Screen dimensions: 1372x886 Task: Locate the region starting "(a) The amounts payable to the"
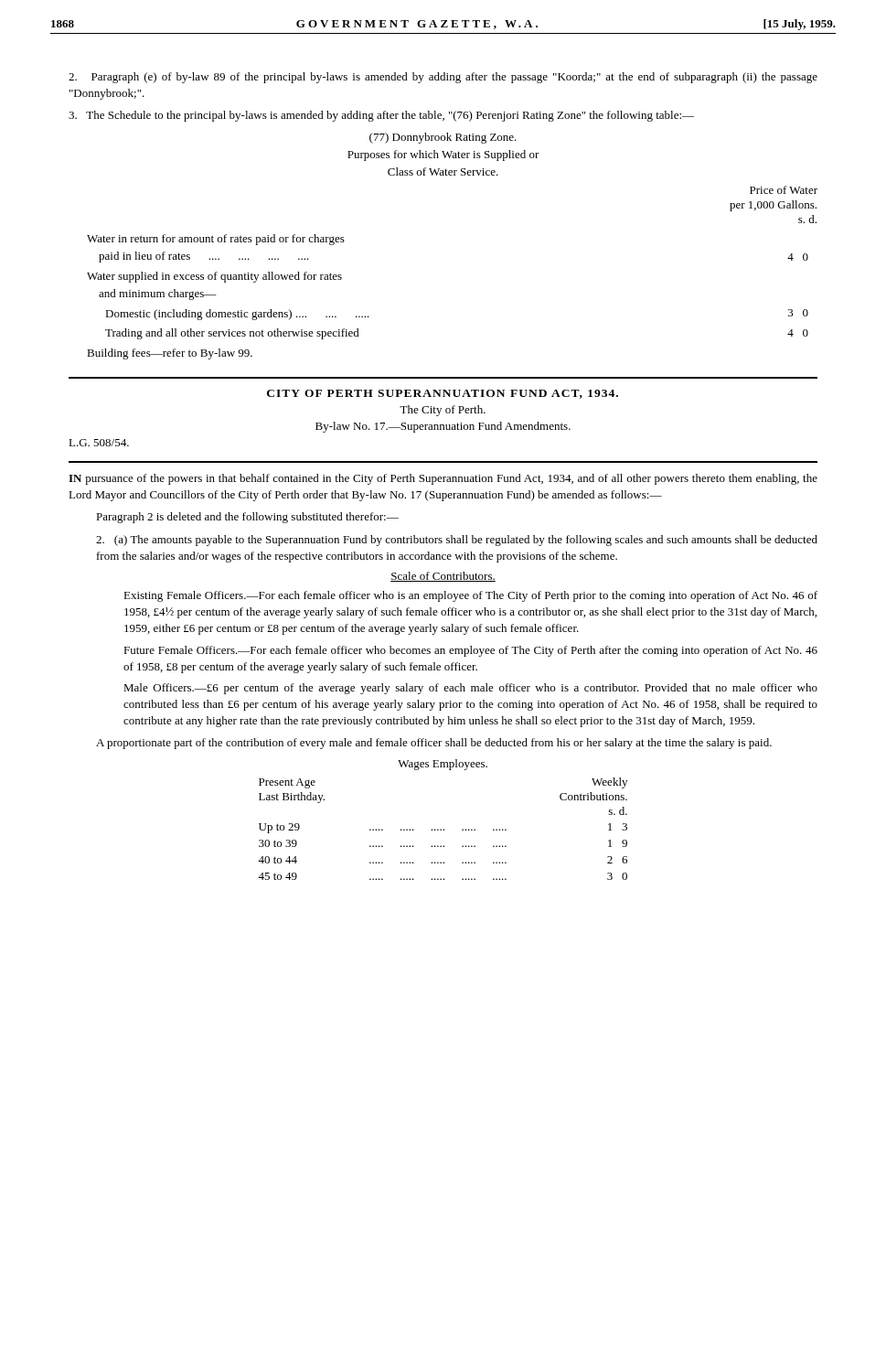click(x=457, y=547)
